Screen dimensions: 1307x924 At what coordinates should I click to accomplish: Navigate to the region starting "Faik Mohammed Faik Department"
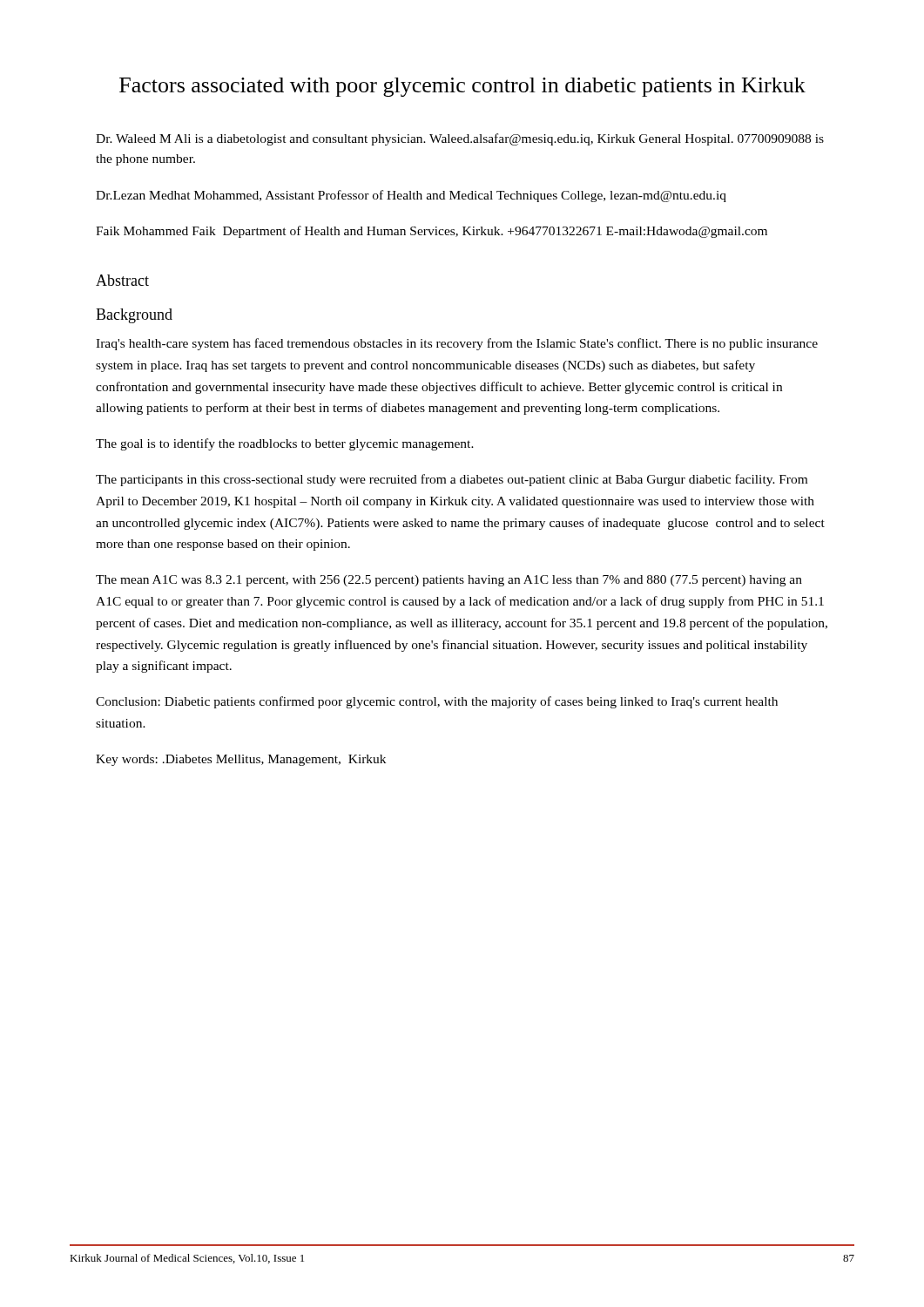[x=432, y=230]
